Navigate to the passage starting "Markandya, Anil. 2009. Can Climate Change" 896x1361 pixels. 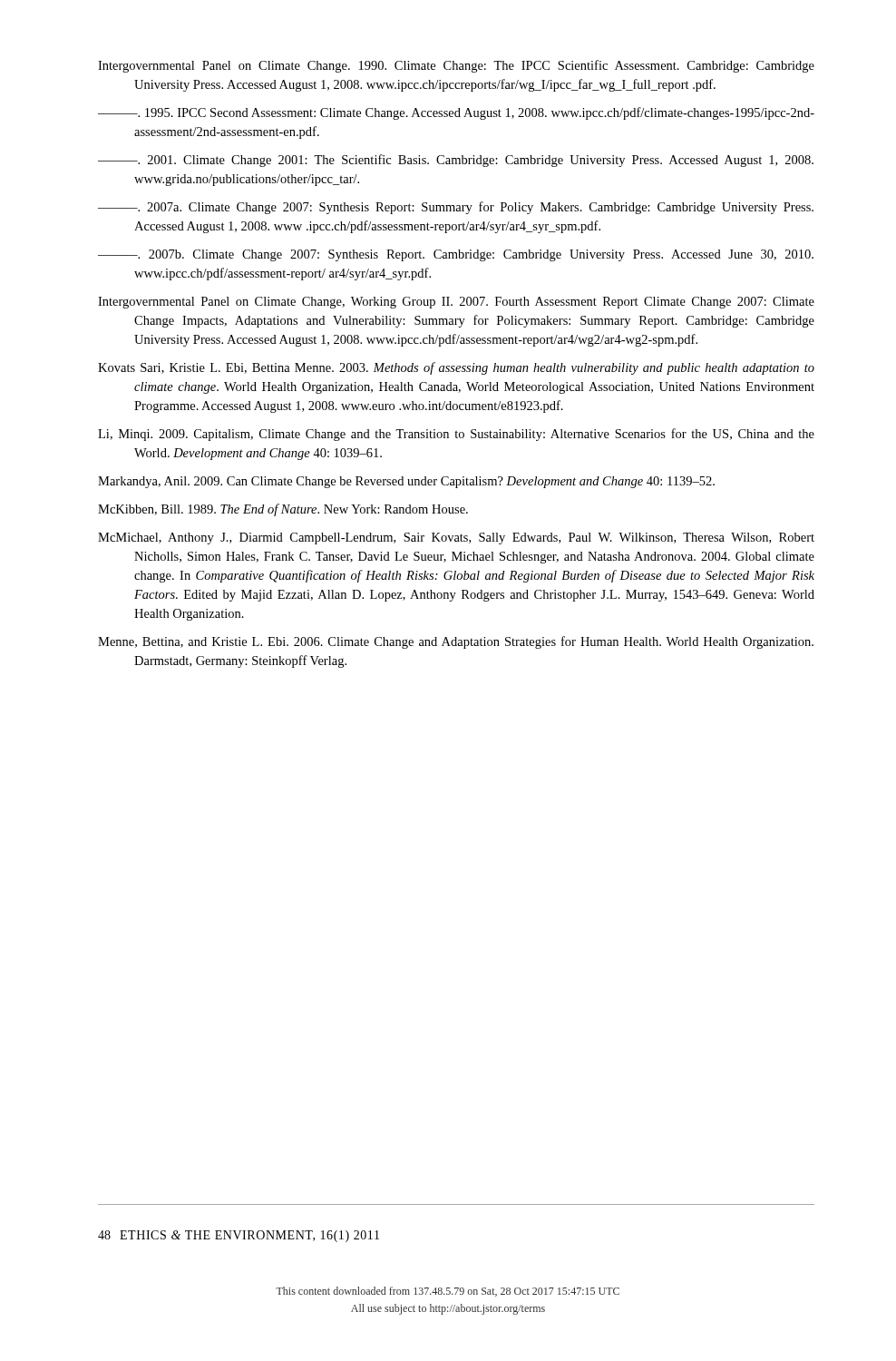pyautogui.click(x=407, y=481)
